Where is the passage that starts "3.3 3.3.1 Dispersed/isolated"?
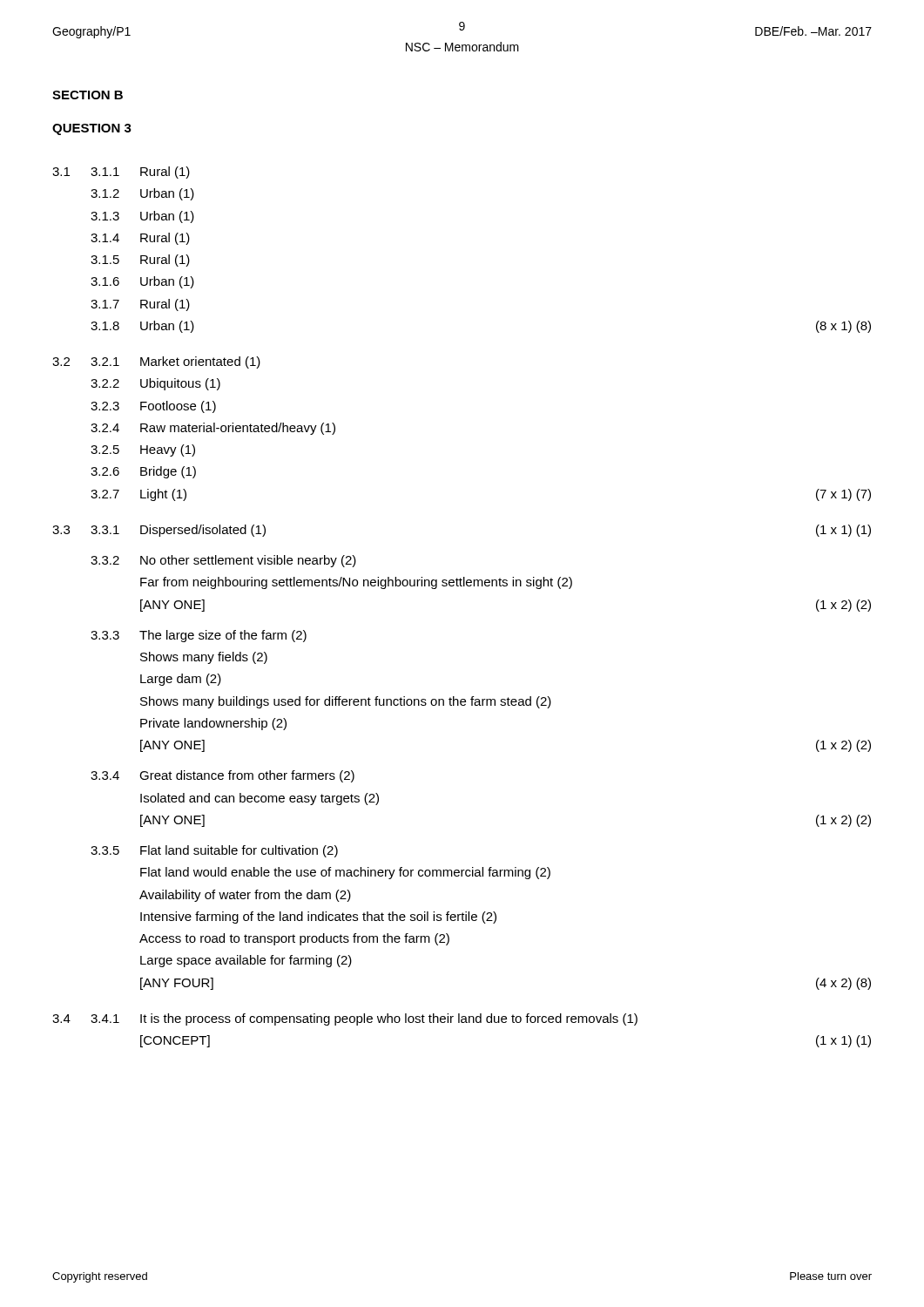Image resolution: width=924 pixels, height=1307 pixels. tap(105, 530)
